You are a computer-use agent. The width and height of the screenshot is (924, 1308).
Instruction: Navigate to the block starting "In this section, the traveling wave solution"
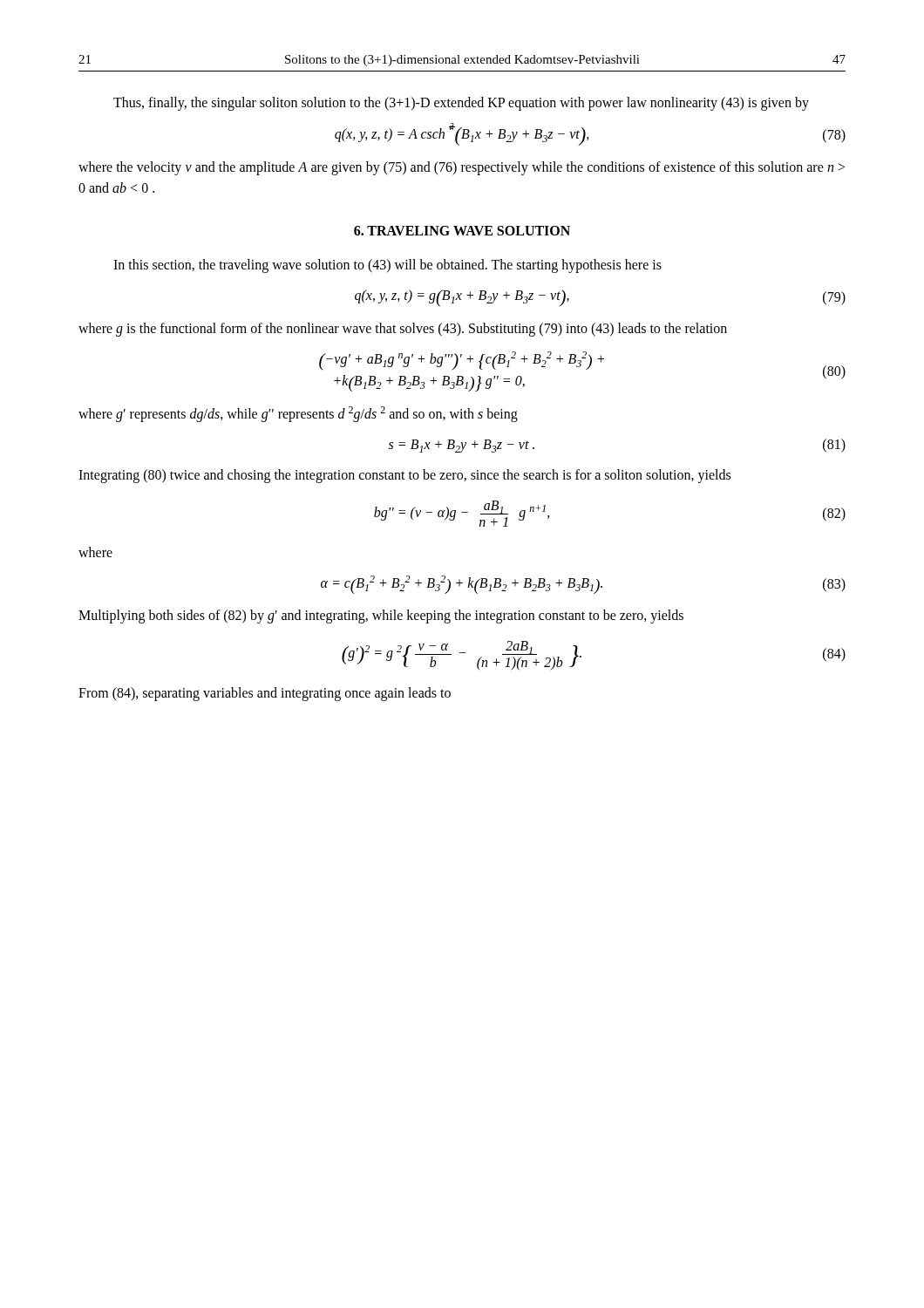pyautogui.click(x=462, y=265)
